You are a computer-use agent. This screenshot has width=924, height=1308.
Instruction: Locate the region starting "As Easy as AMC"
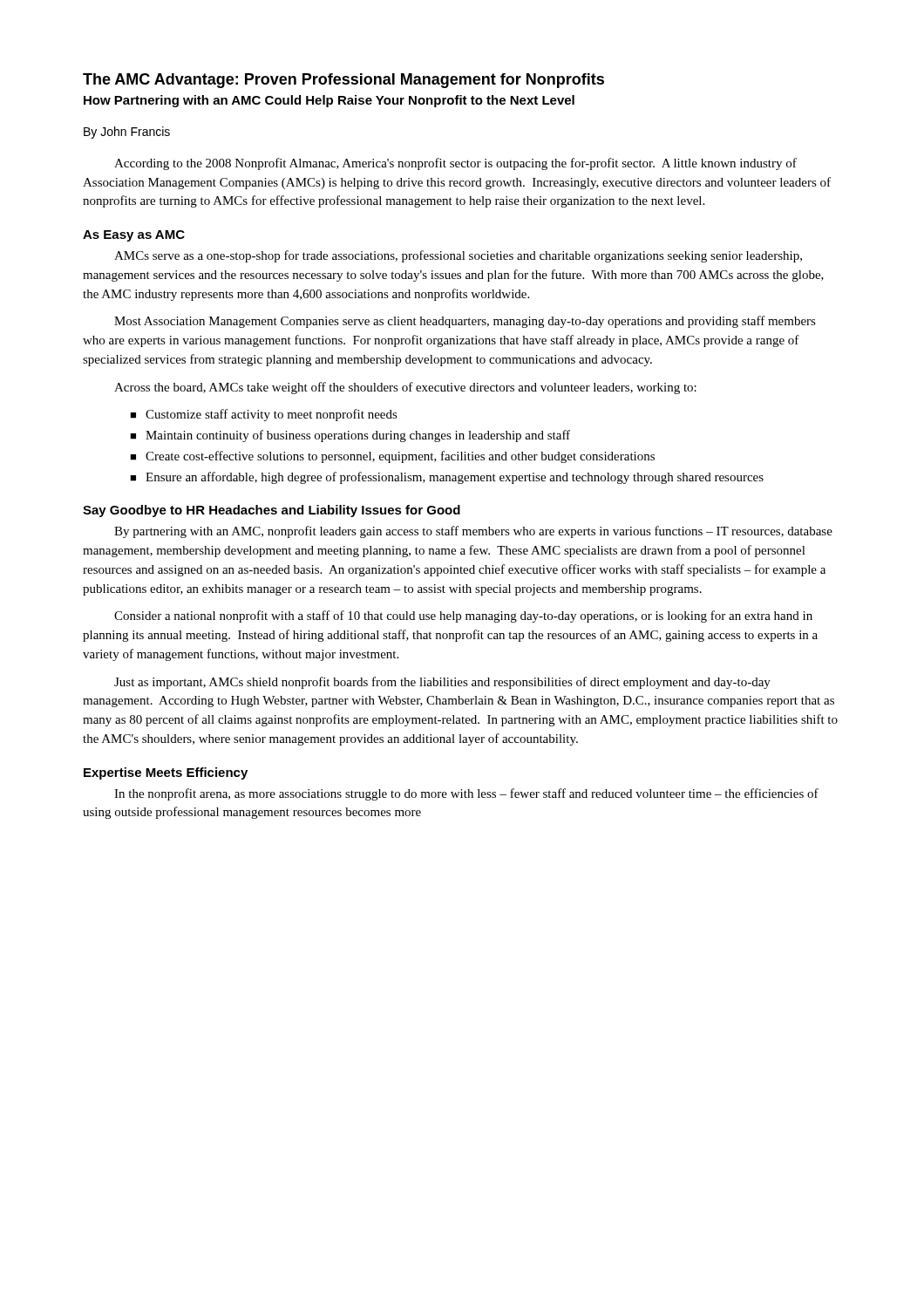[x=134, y=234]
